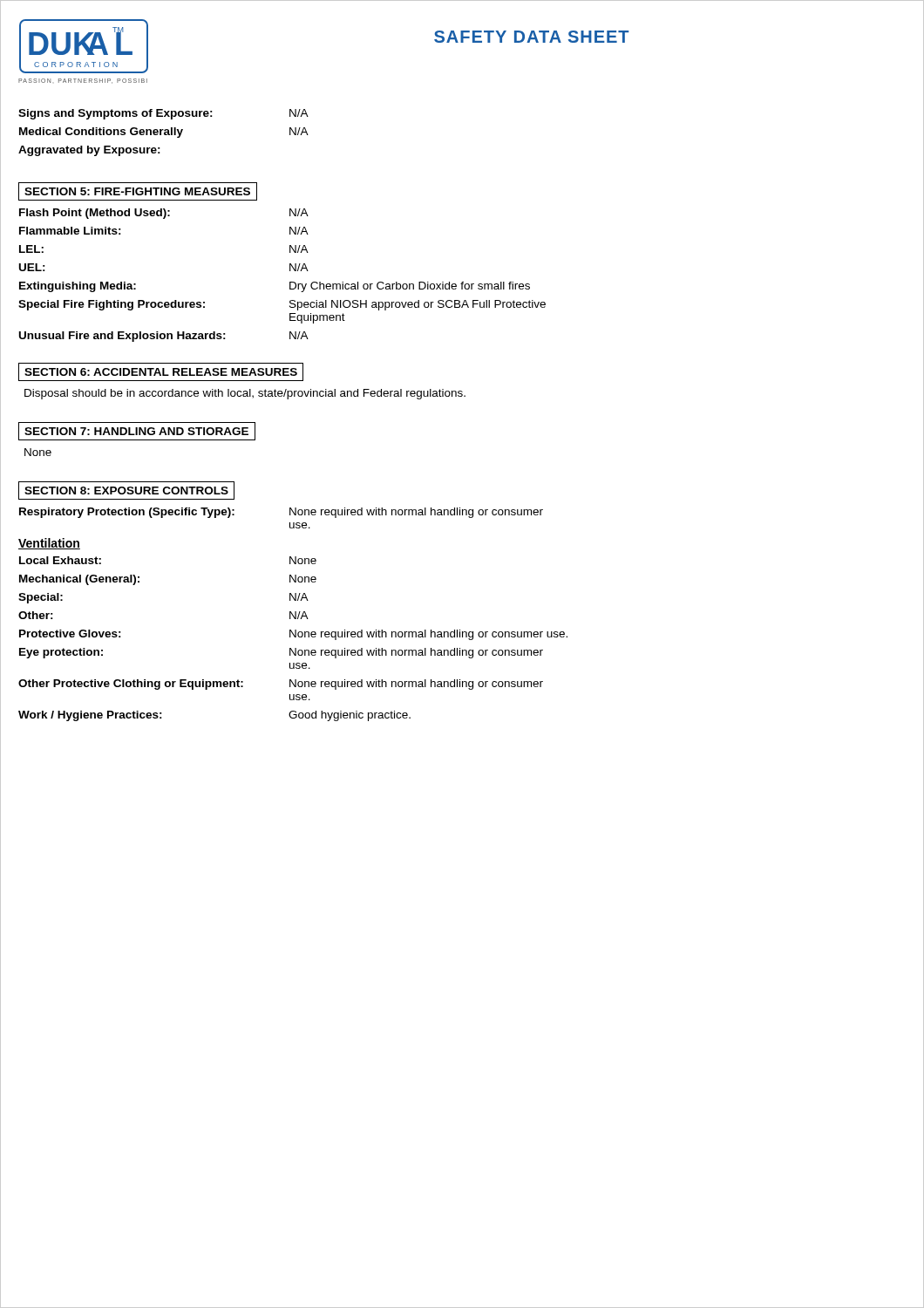
Task: Find the text containing "Local Exhaust: None"
Action: (59, 560)
